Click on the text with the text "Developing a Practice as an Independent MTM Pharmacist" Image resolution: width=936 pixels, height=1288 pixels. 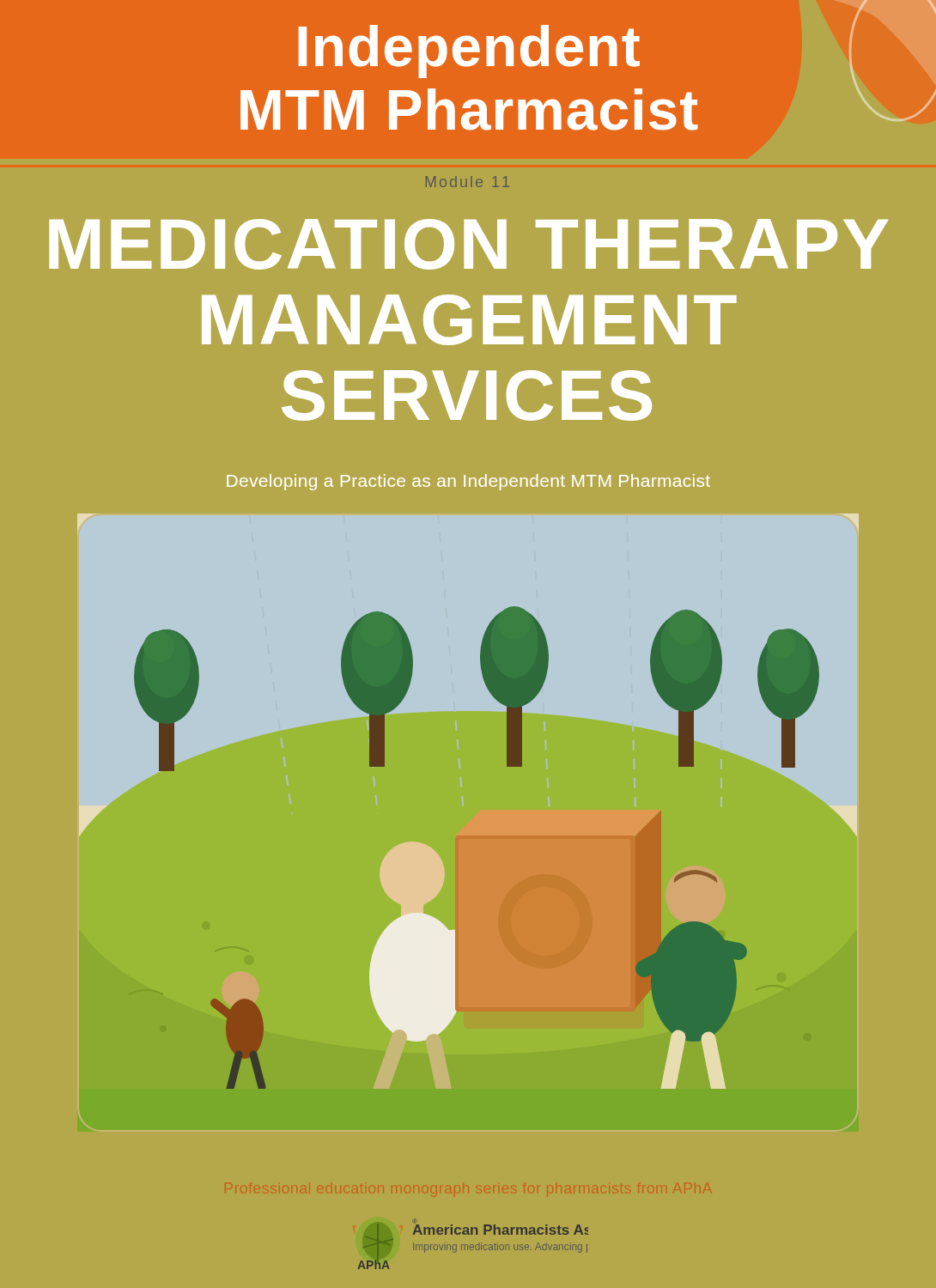coord(468,480)
